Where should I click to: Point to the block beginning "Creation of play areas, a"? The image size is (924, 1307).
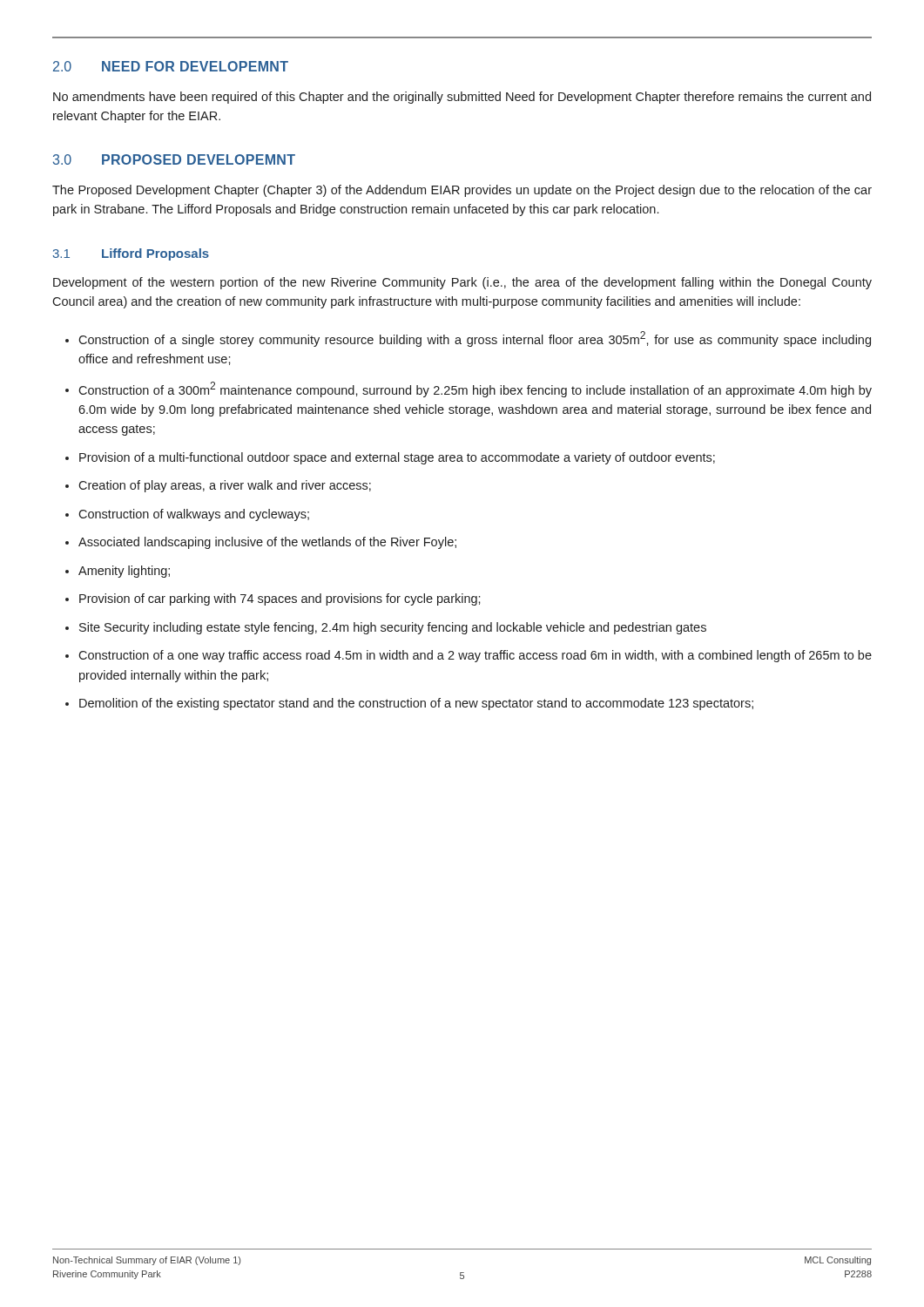tap(225, 486)
